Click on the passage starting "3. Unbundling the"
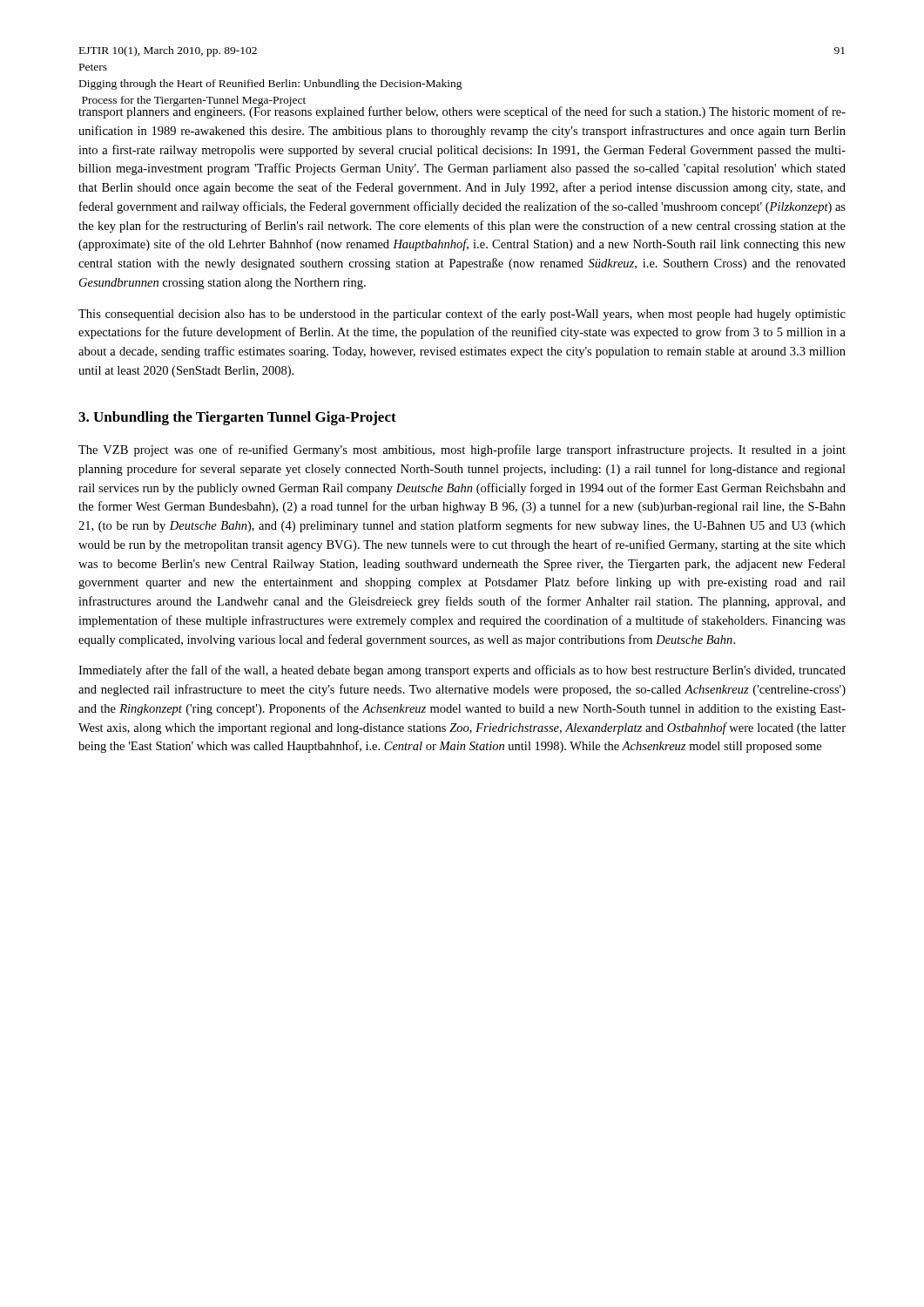Image resolution: width=924 pixels, height=1307 pixels. pyautogui.click(x=237, y=416)
